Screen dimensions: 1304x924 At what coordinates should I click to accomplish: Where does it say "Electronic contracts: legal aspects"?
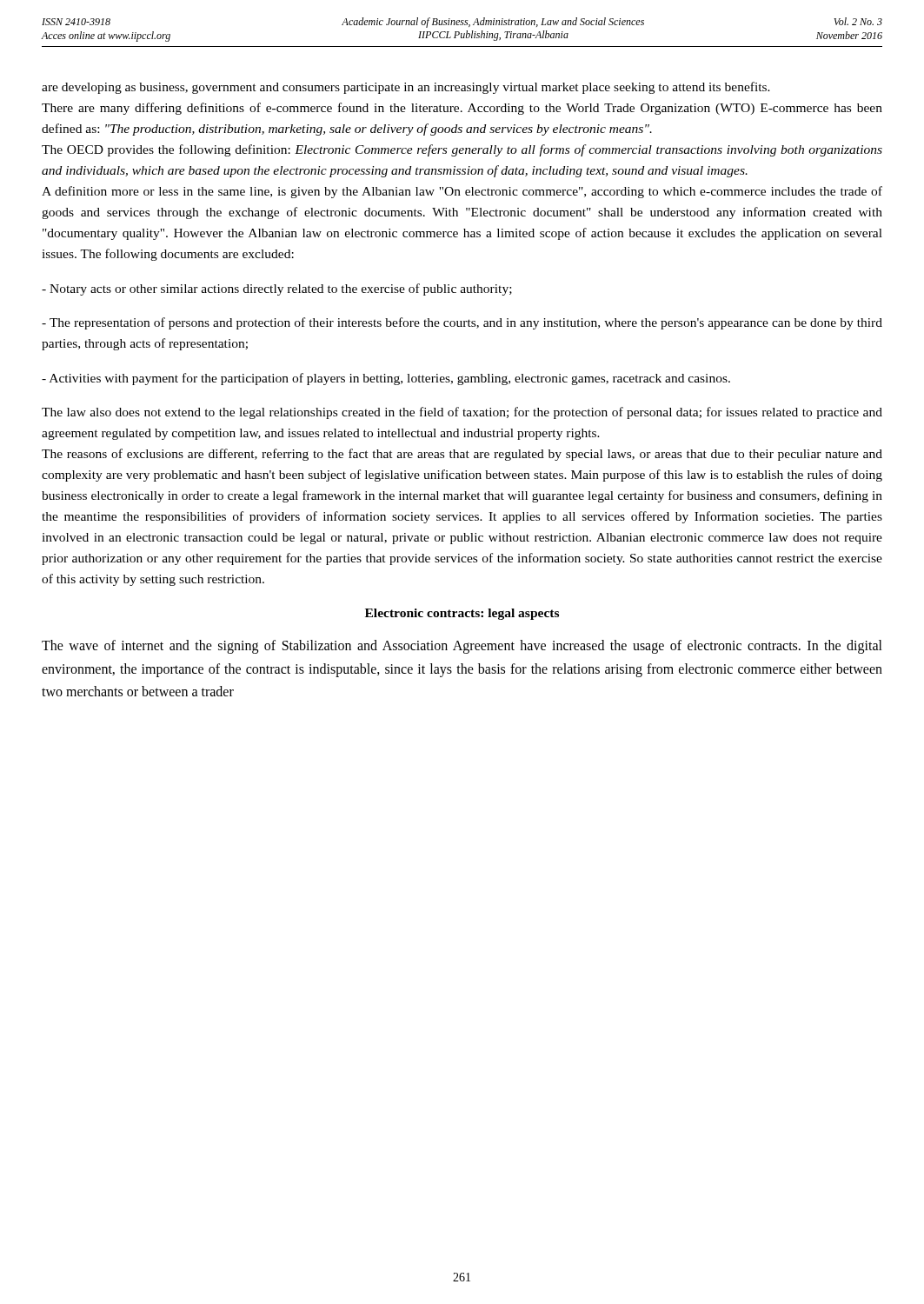click(x=462, y=613)
